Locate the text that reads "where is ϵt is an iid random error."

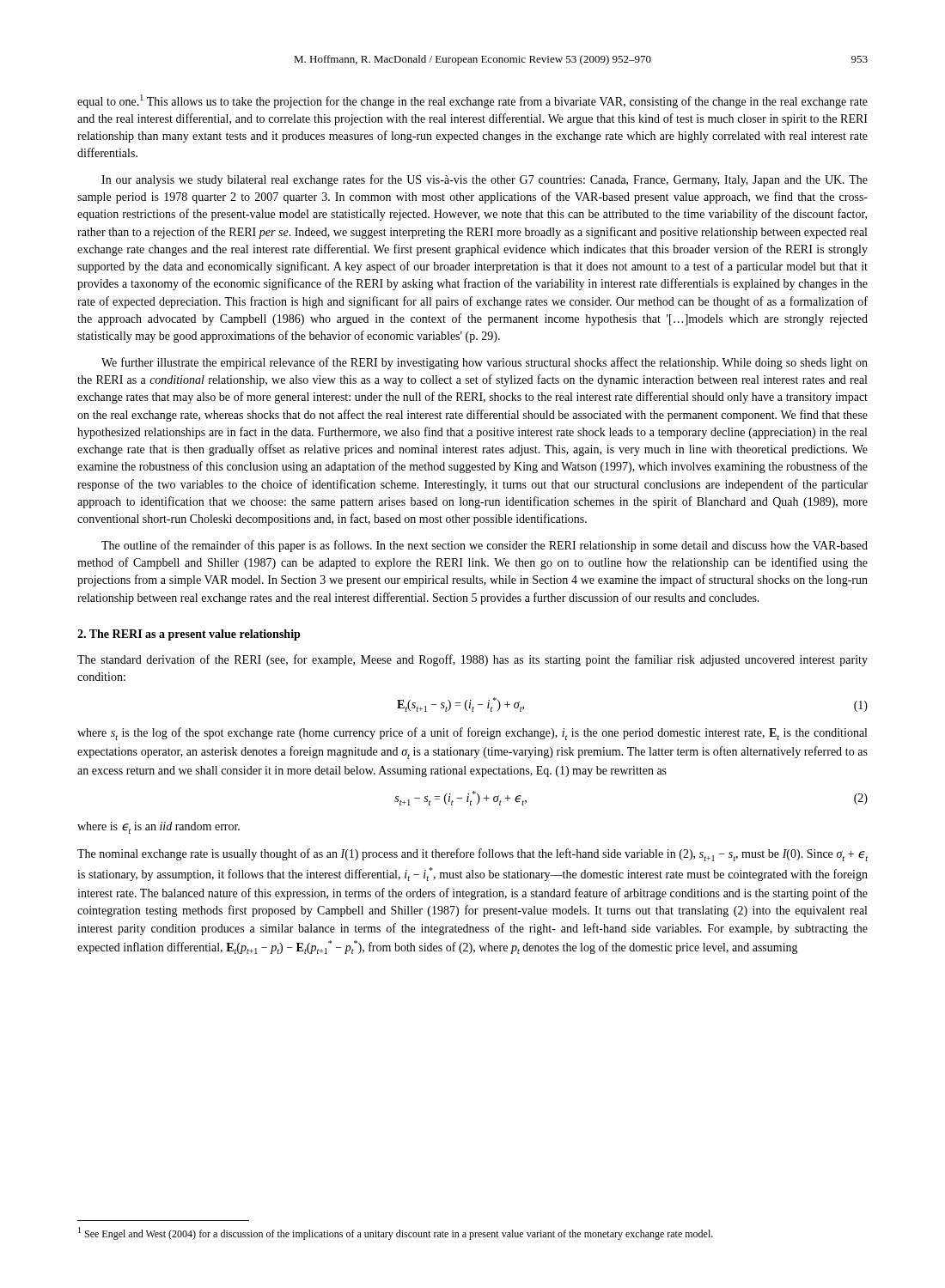coord(159,828)
